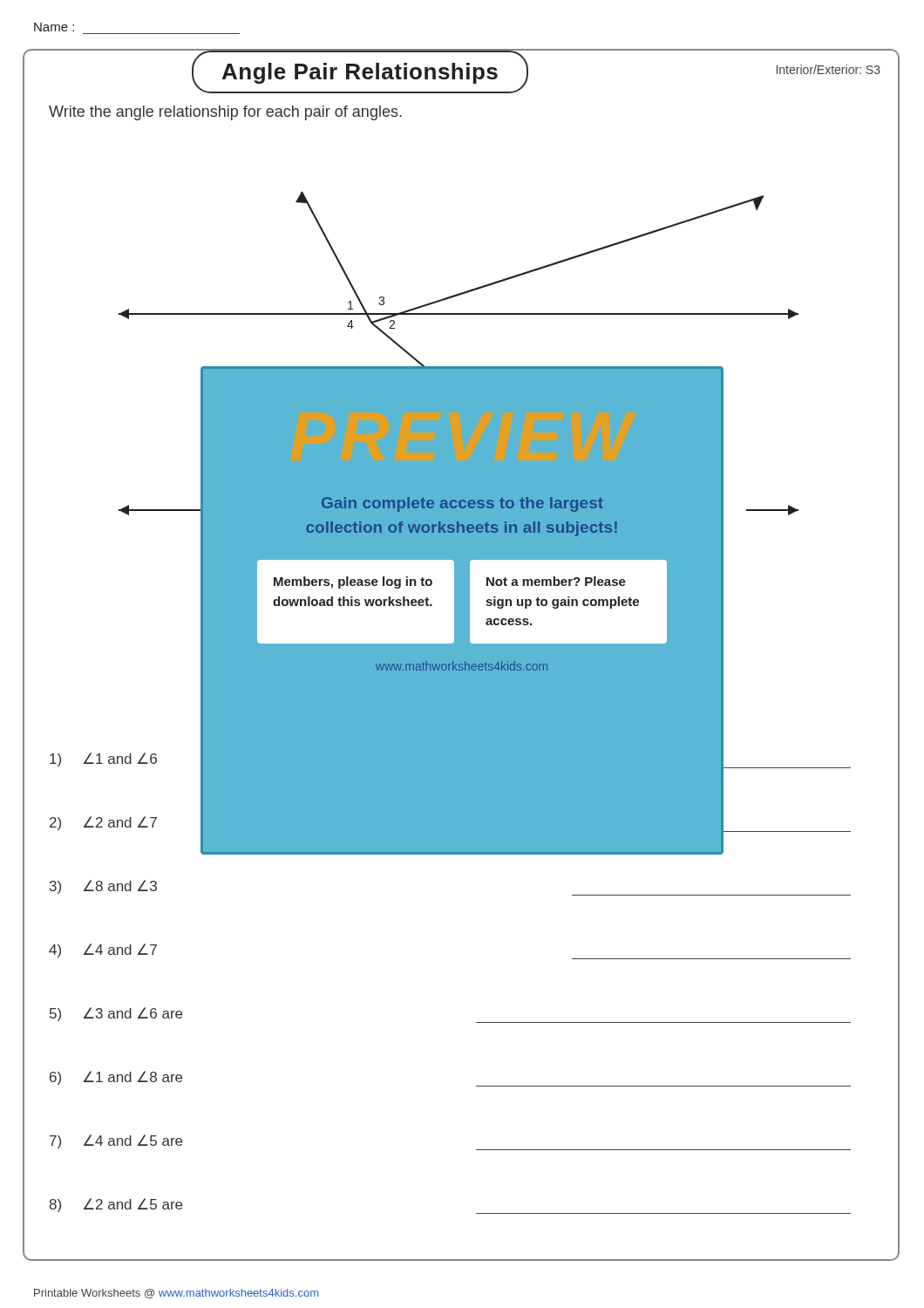Where does it say "8) ∠2 and ∠5 are"?
The image size is (924, 1308).
click(x=126, y=1206)
